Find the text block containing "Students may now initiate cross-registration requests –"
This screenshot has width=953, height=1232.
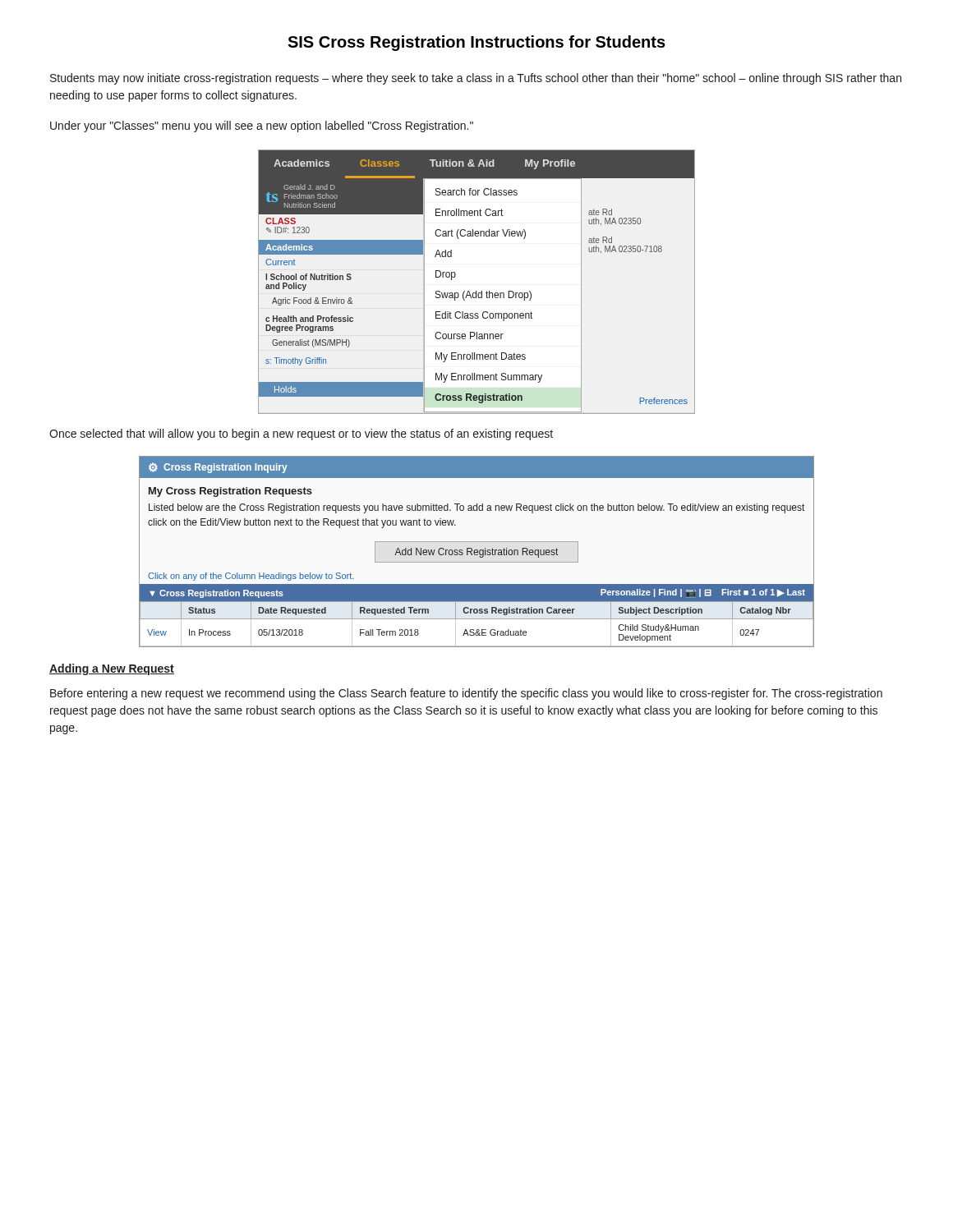coord(476,87)
